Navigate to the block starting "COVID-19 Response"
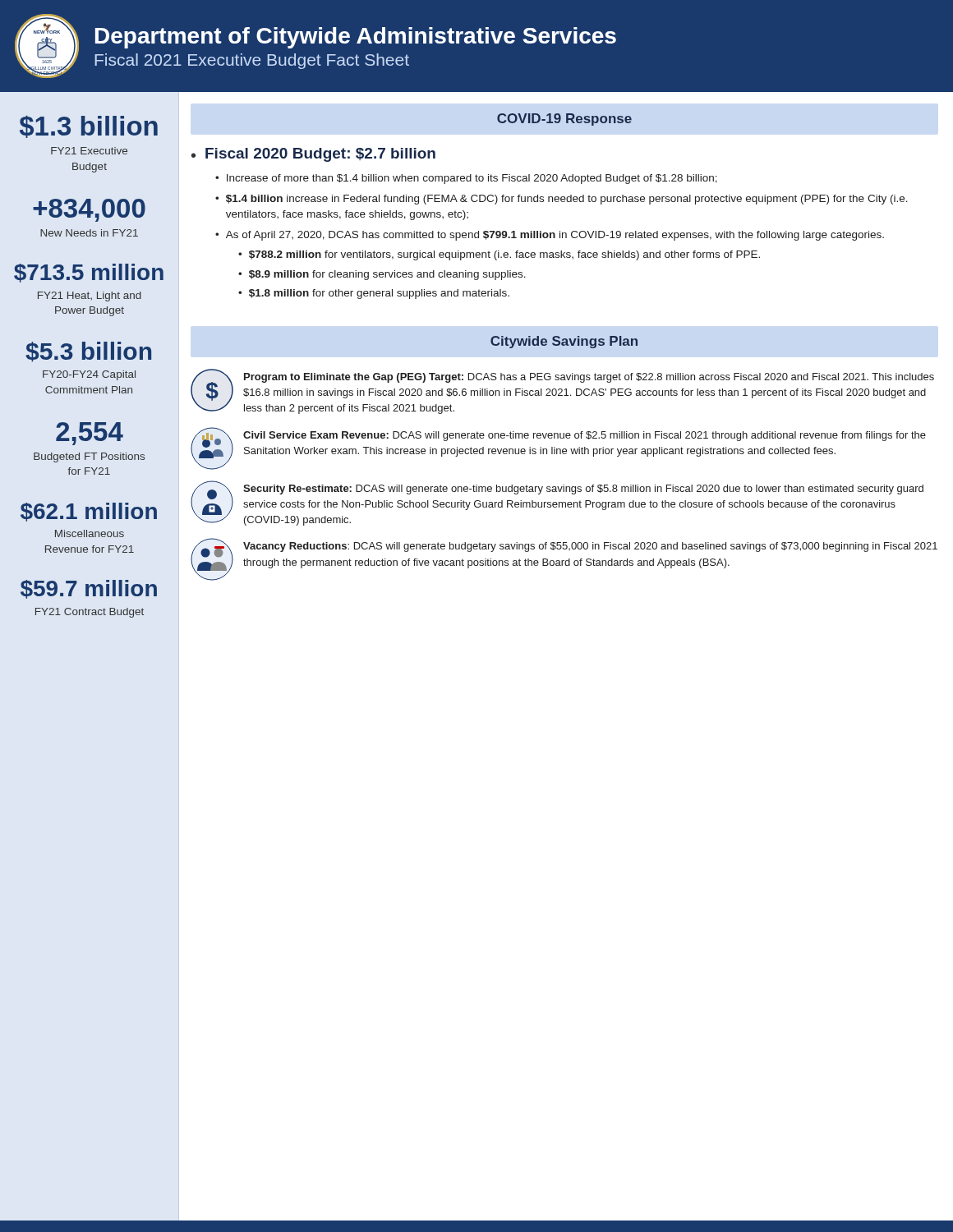 coord(564,119)
